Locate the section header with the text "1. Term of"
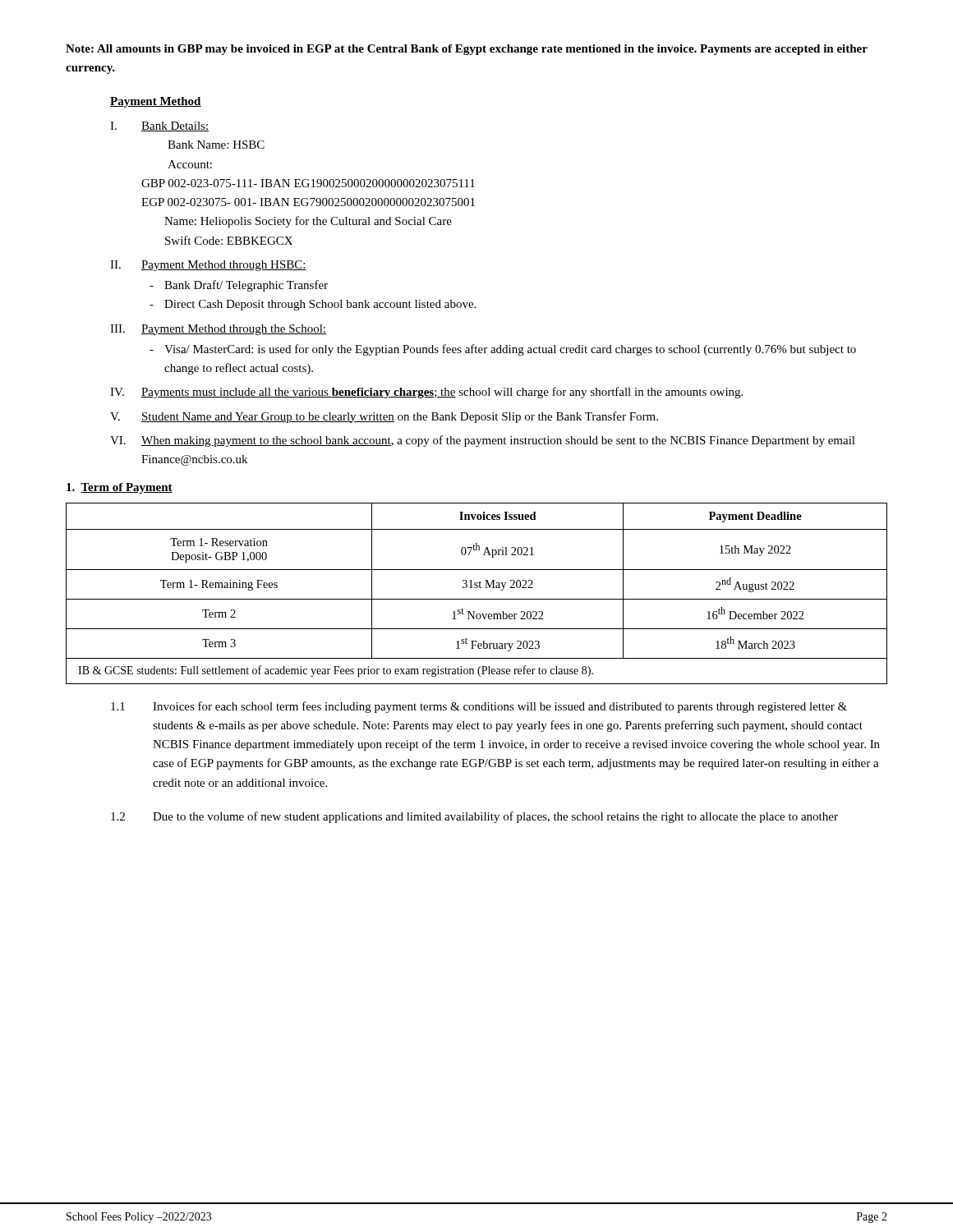Viewport: 953px width, 1232px height. (x=119, y=487)
